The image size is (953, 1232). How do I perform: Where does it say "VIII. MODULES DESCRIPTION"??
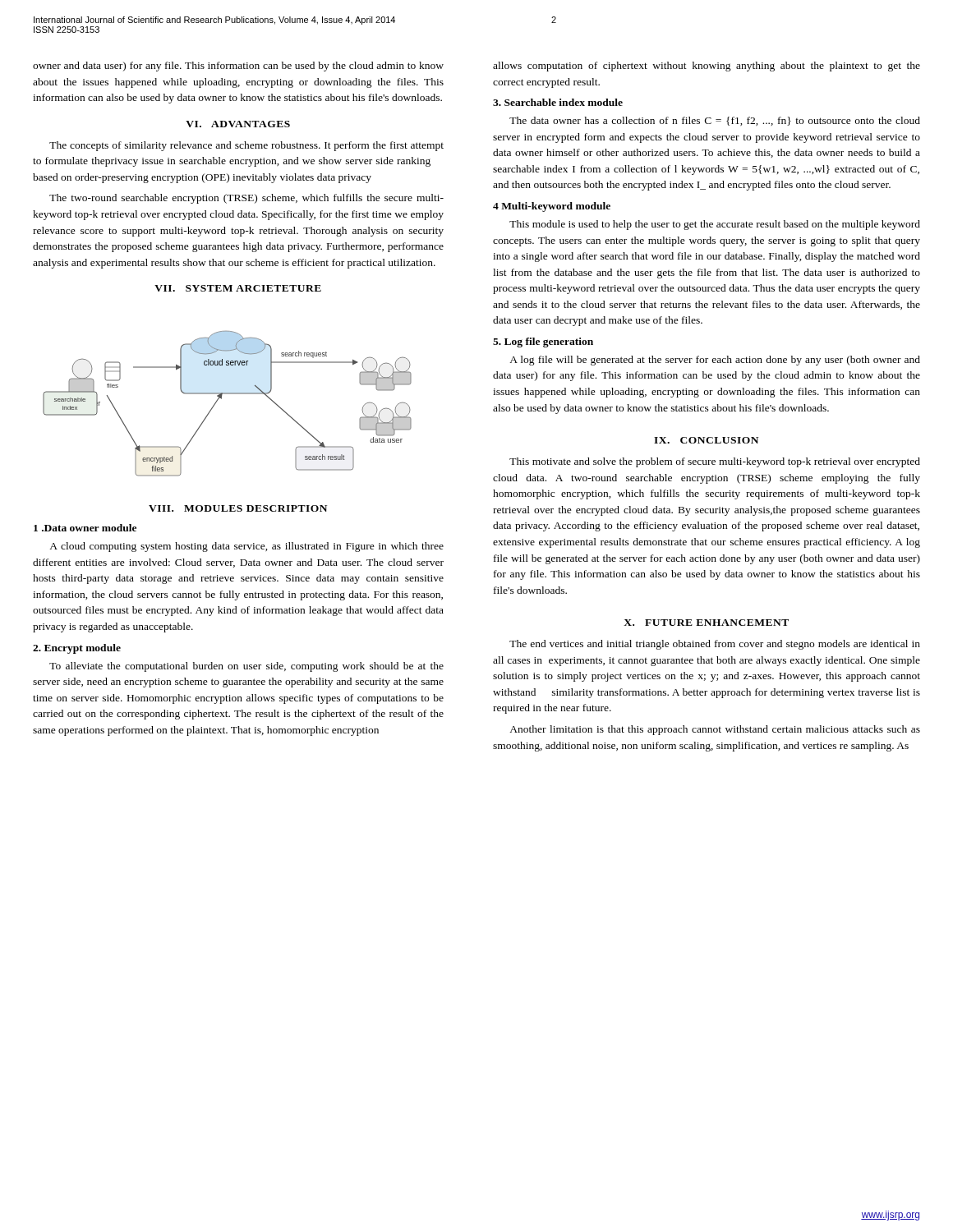tap(238, 508)
